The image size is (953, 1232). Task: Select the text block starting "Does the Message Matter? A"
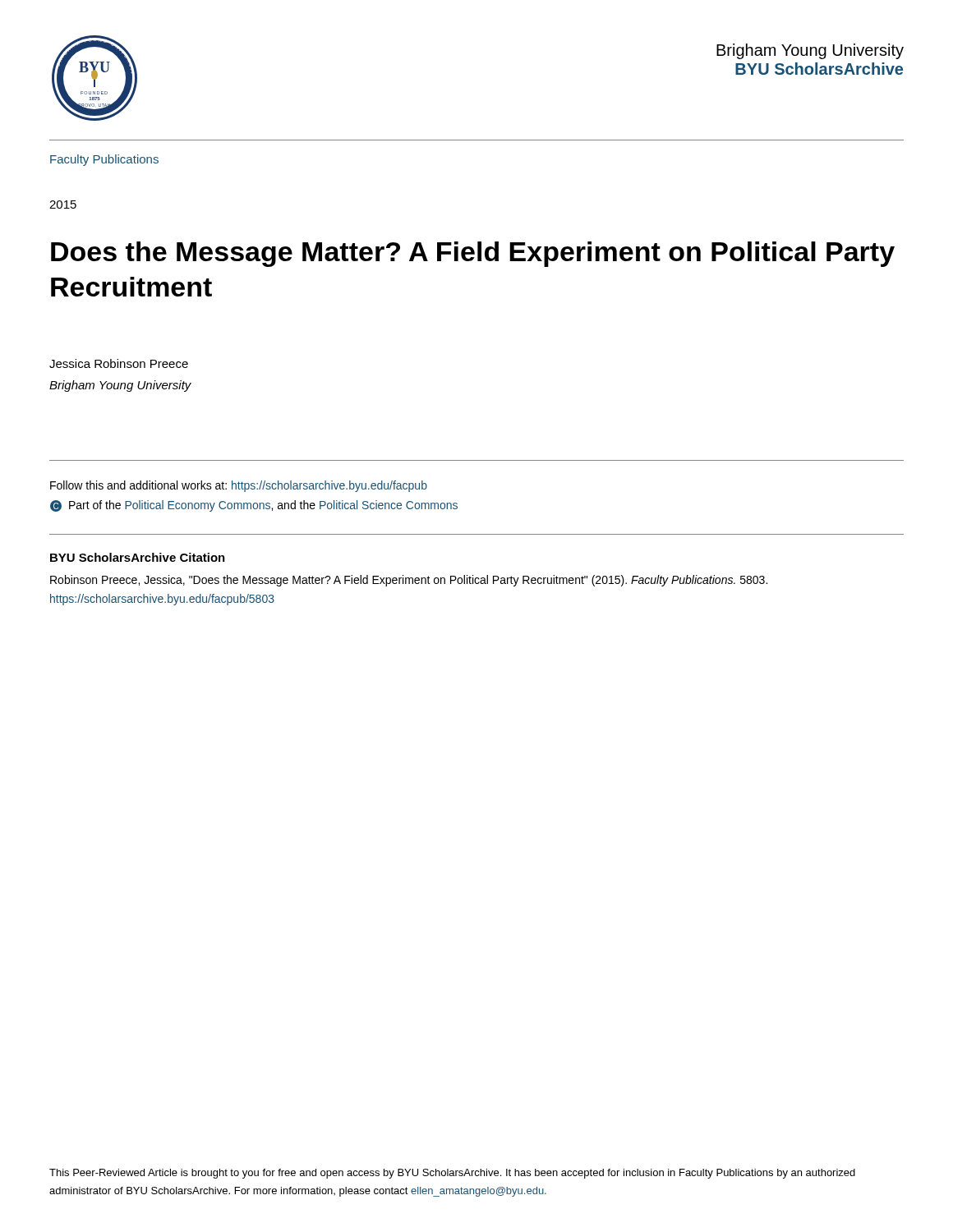[472, 269]
